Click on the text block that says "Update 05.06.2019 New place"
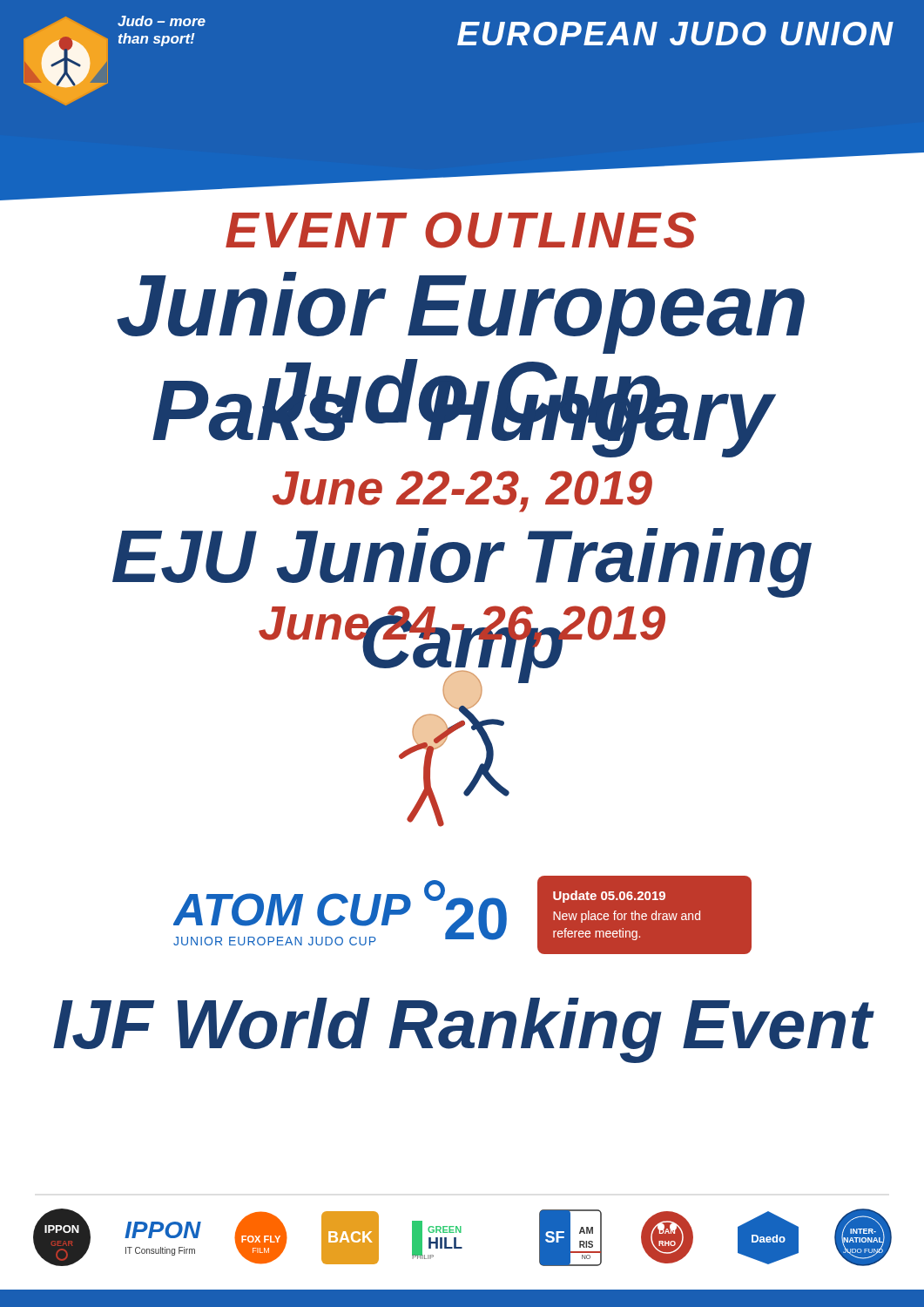924x1307 pixels. coord(644,915)
